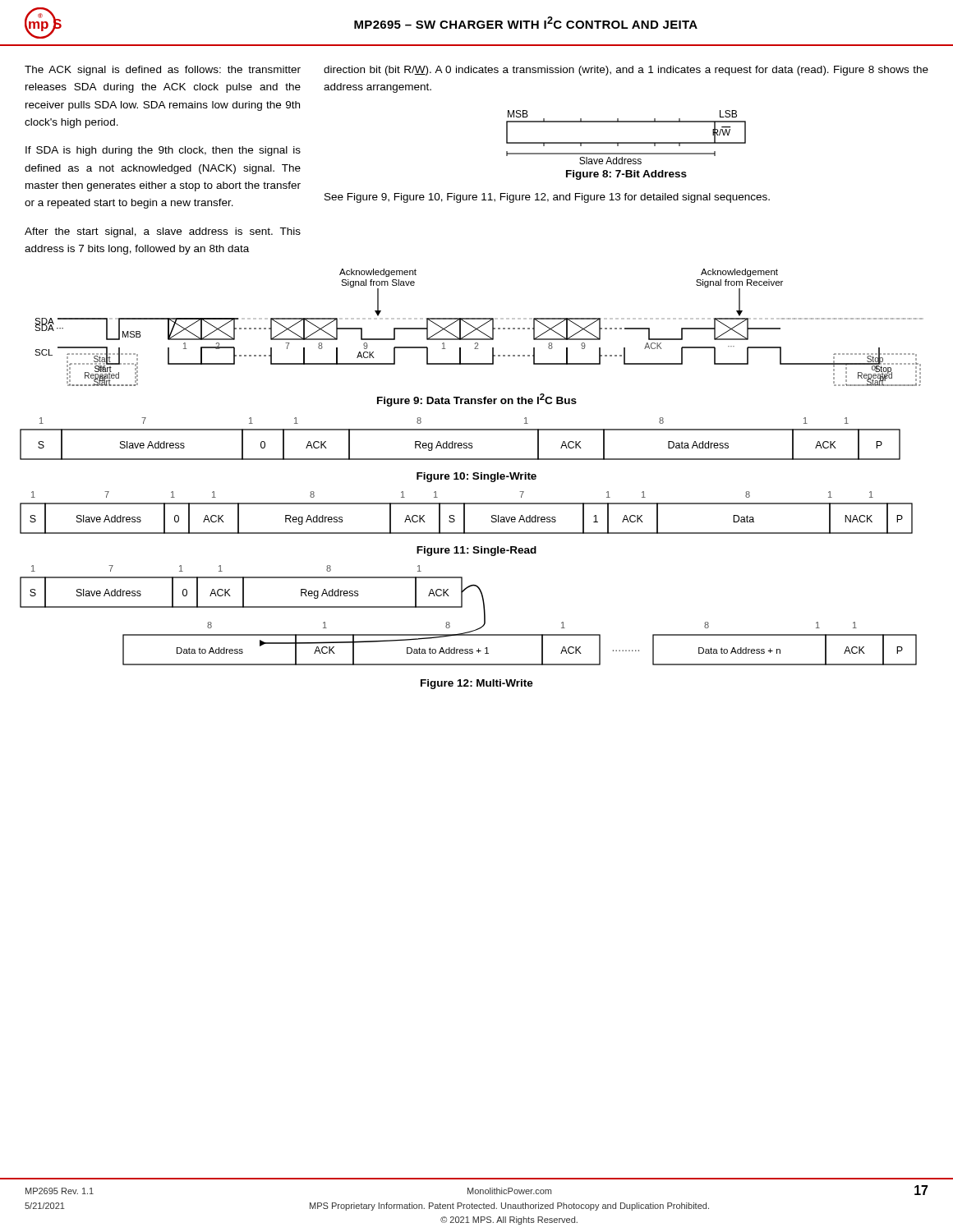The height and width of the screenshot is (1232, 953).
Task: Click on the text block that reads "If SDA is high during the 9th clock,"
Action: pyautogui.click(x=163, y=176)
